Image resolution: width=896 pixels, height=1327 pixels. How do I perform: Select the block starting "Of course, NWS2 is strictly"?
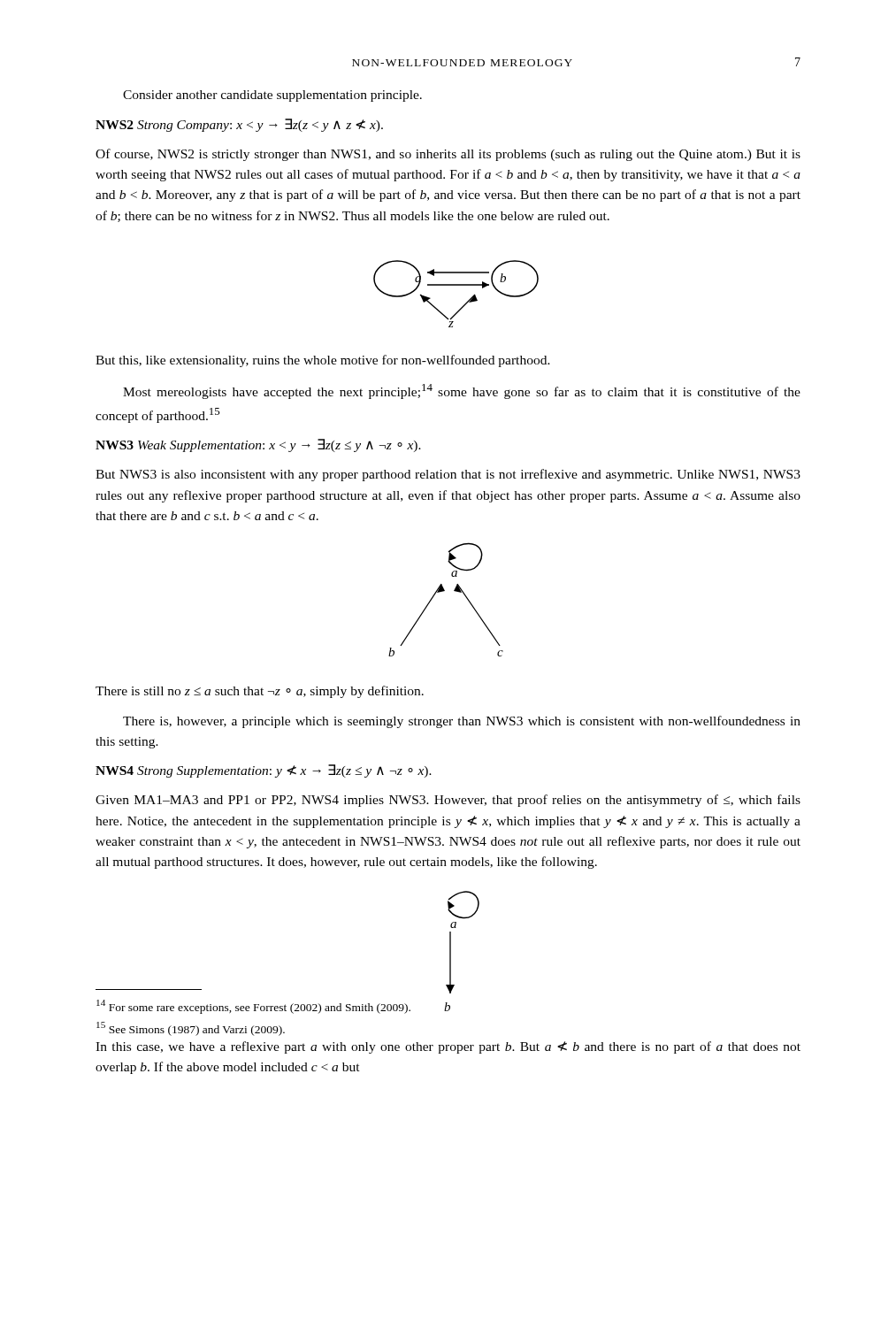pos(448,184)
